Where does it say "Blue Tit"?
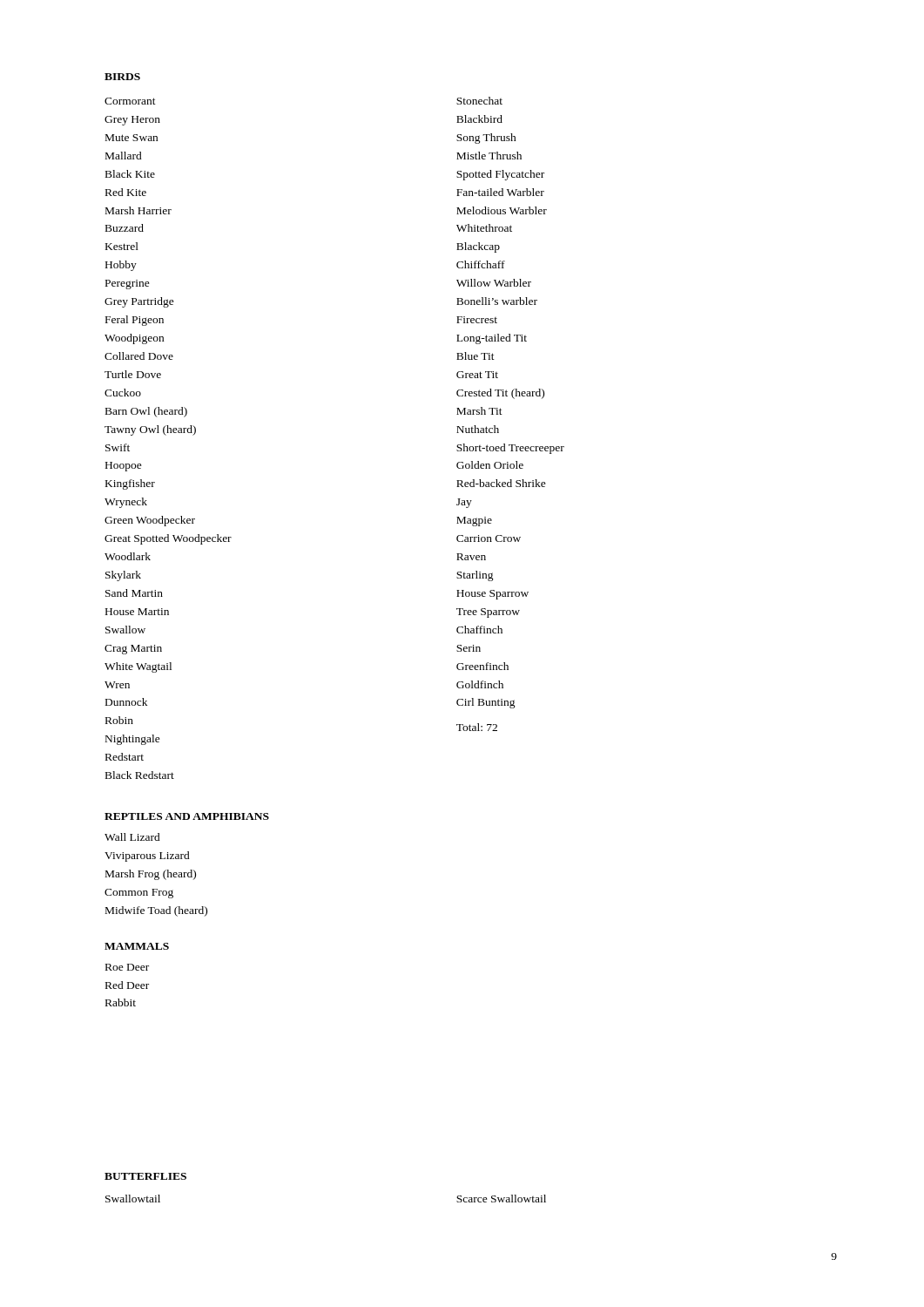 pos(475,356)
